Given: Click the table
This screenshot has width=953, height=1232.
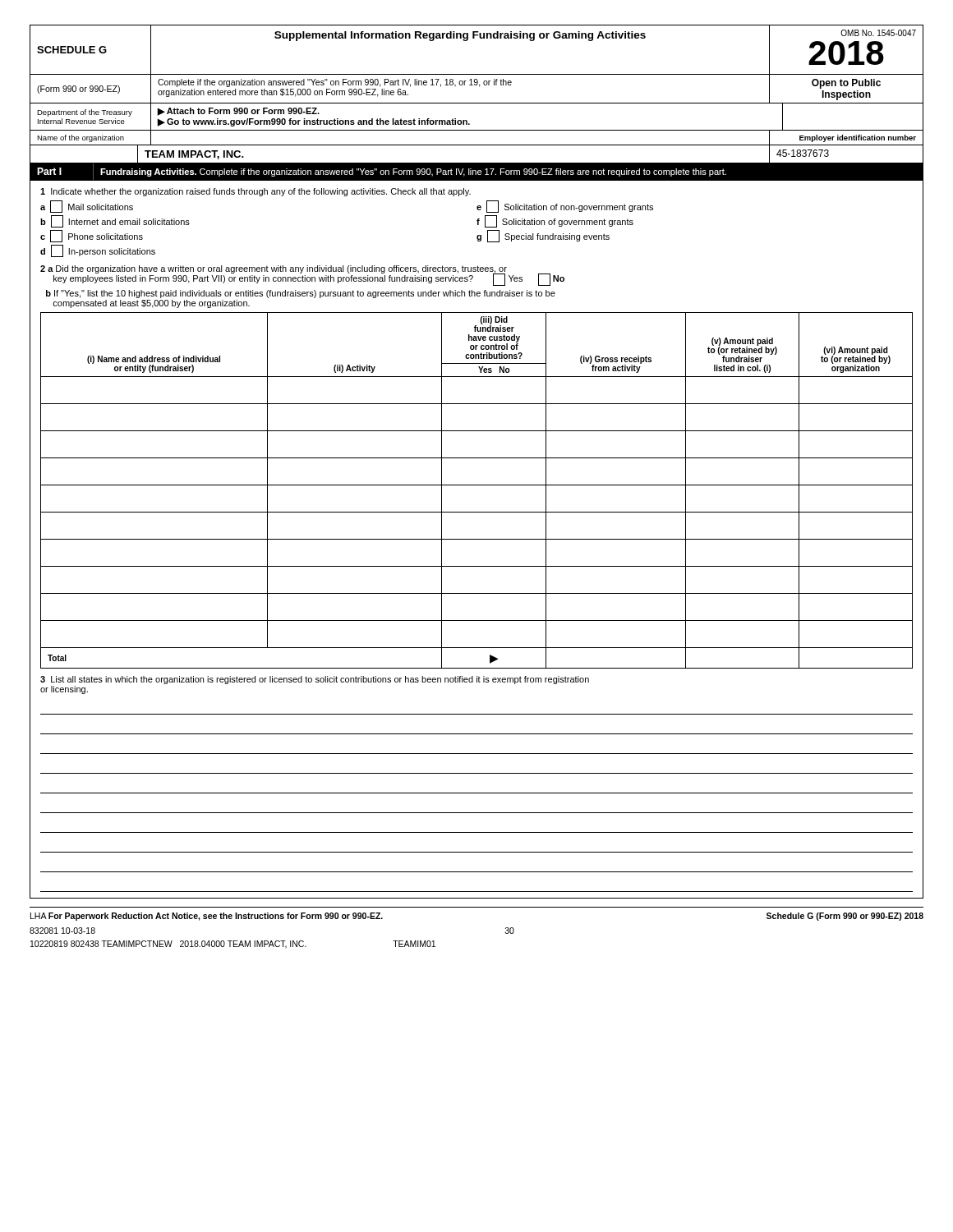Looking at the screenshot, I should tap(476, 490).
